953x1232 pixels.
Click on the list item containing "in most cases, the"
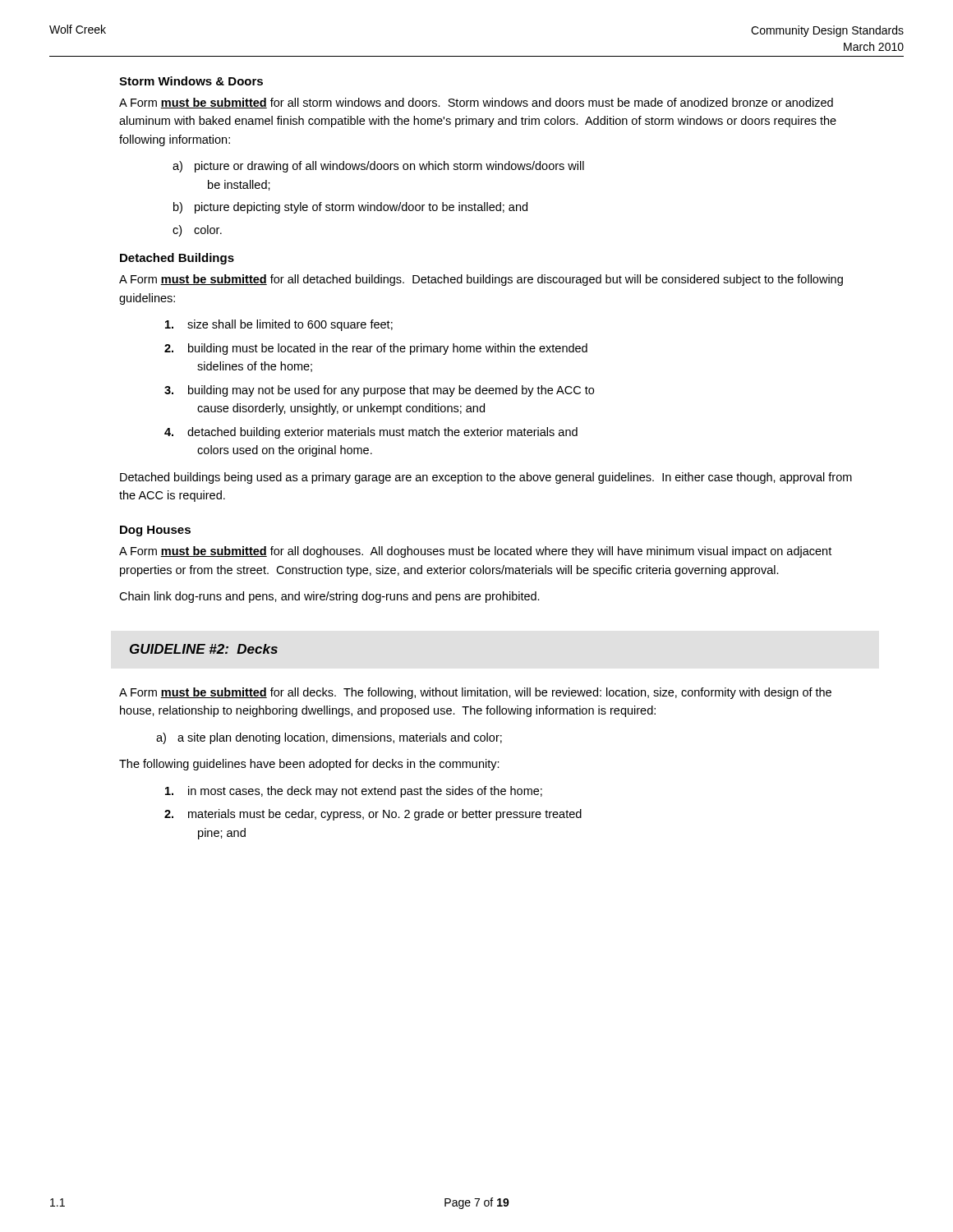point(354,791)
